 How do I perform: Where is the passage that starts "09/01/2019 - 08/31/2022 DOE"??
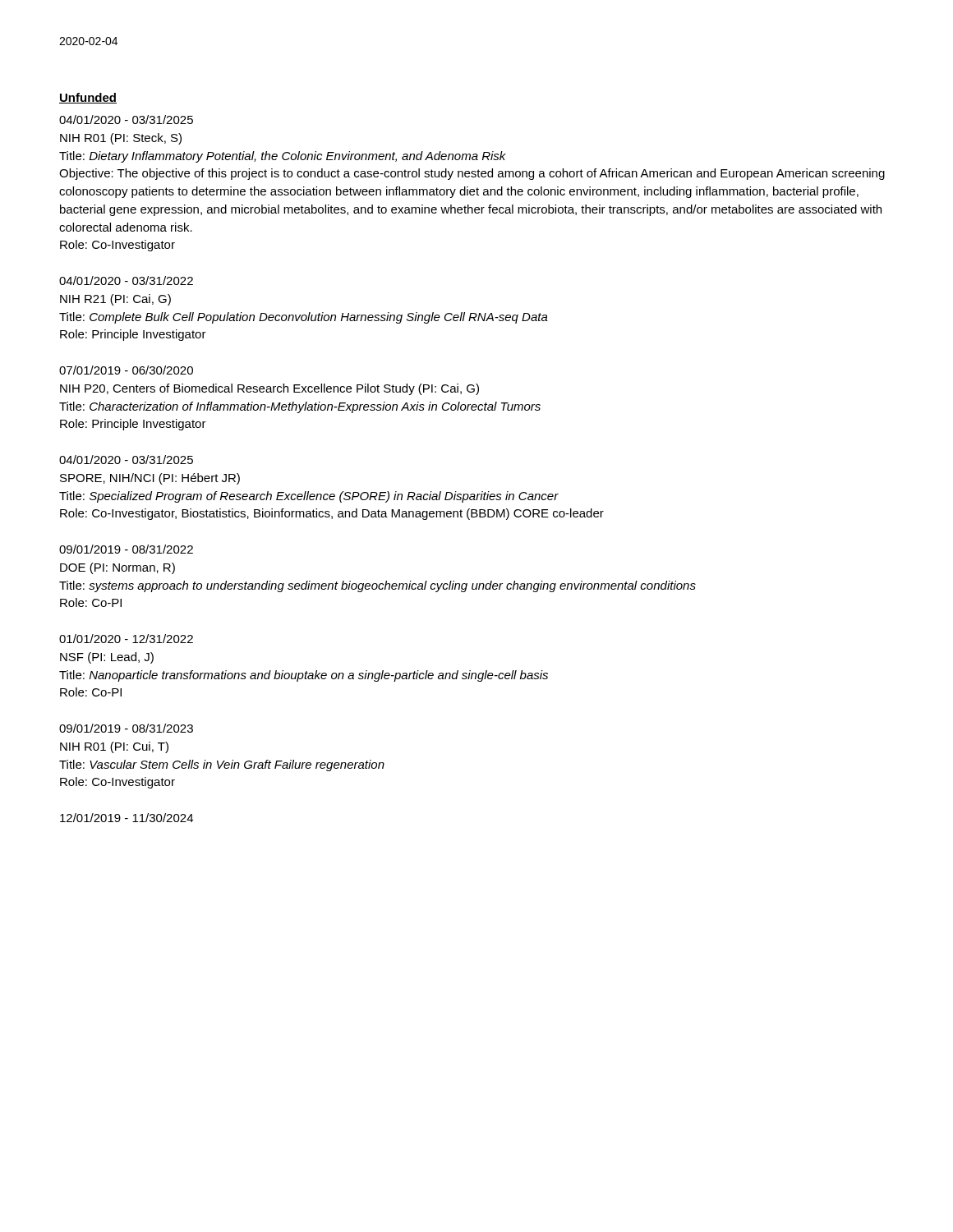tap(474, 576)
